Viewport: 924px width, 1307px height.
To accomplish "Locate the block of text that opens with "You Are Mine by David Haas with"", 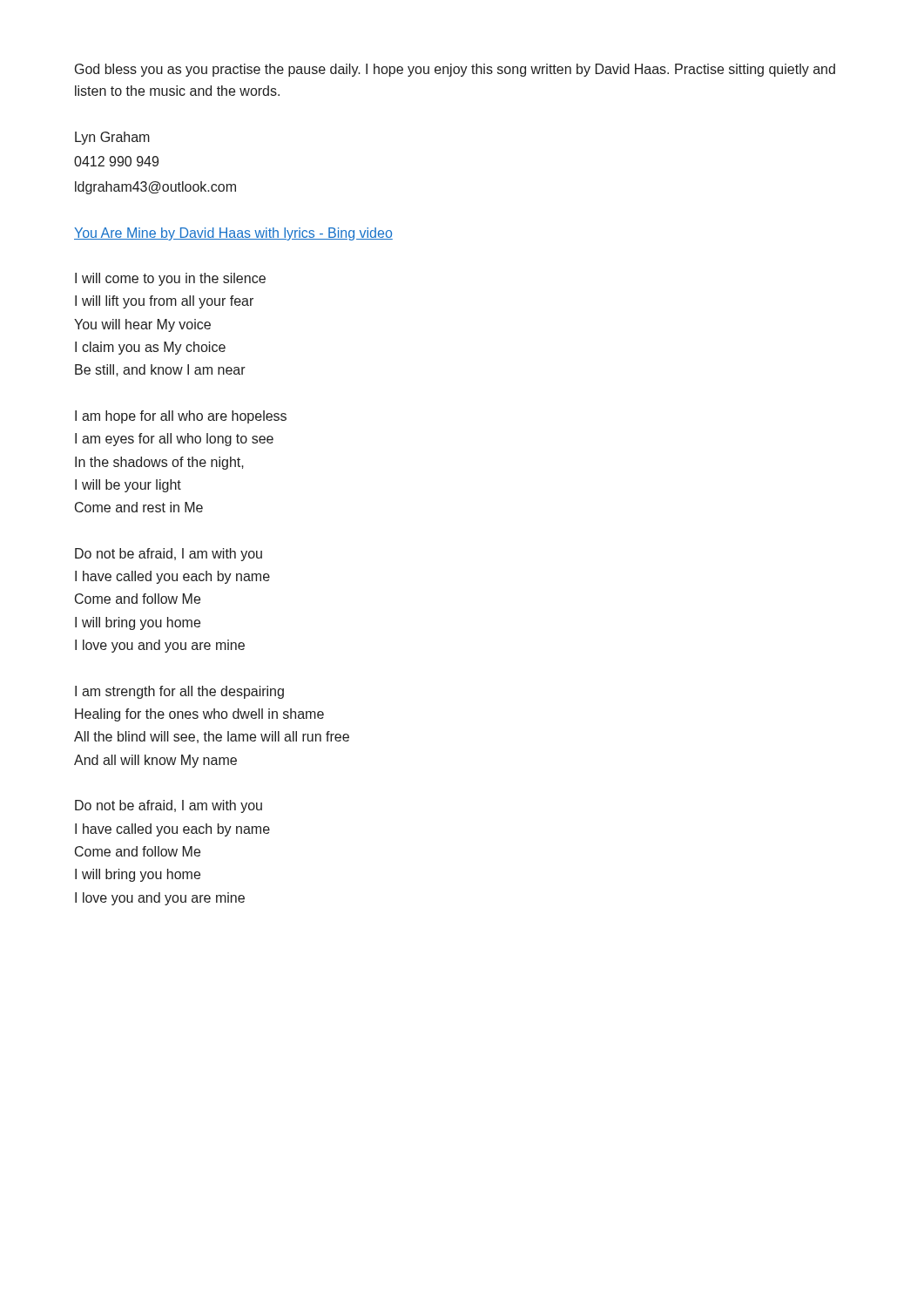I will point(233,233).
